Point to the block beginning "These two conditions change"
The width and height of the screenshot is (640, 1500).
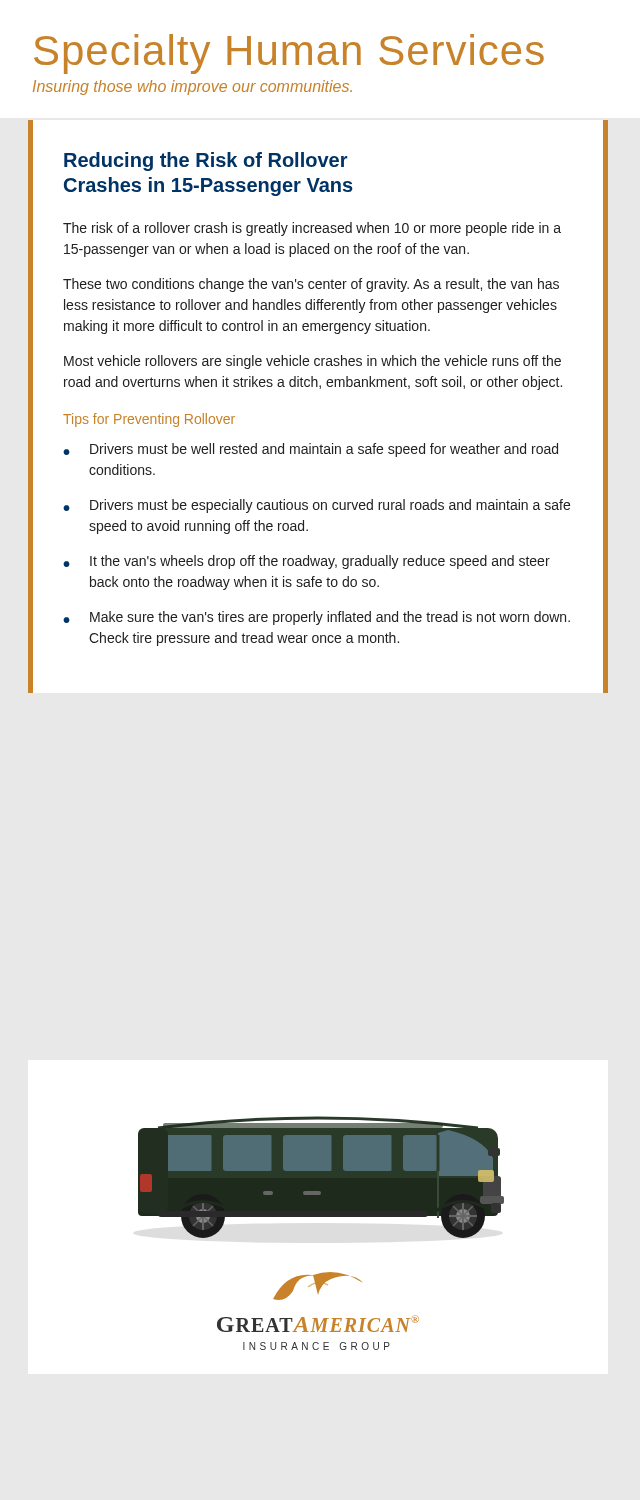click(x=318, y=306)
